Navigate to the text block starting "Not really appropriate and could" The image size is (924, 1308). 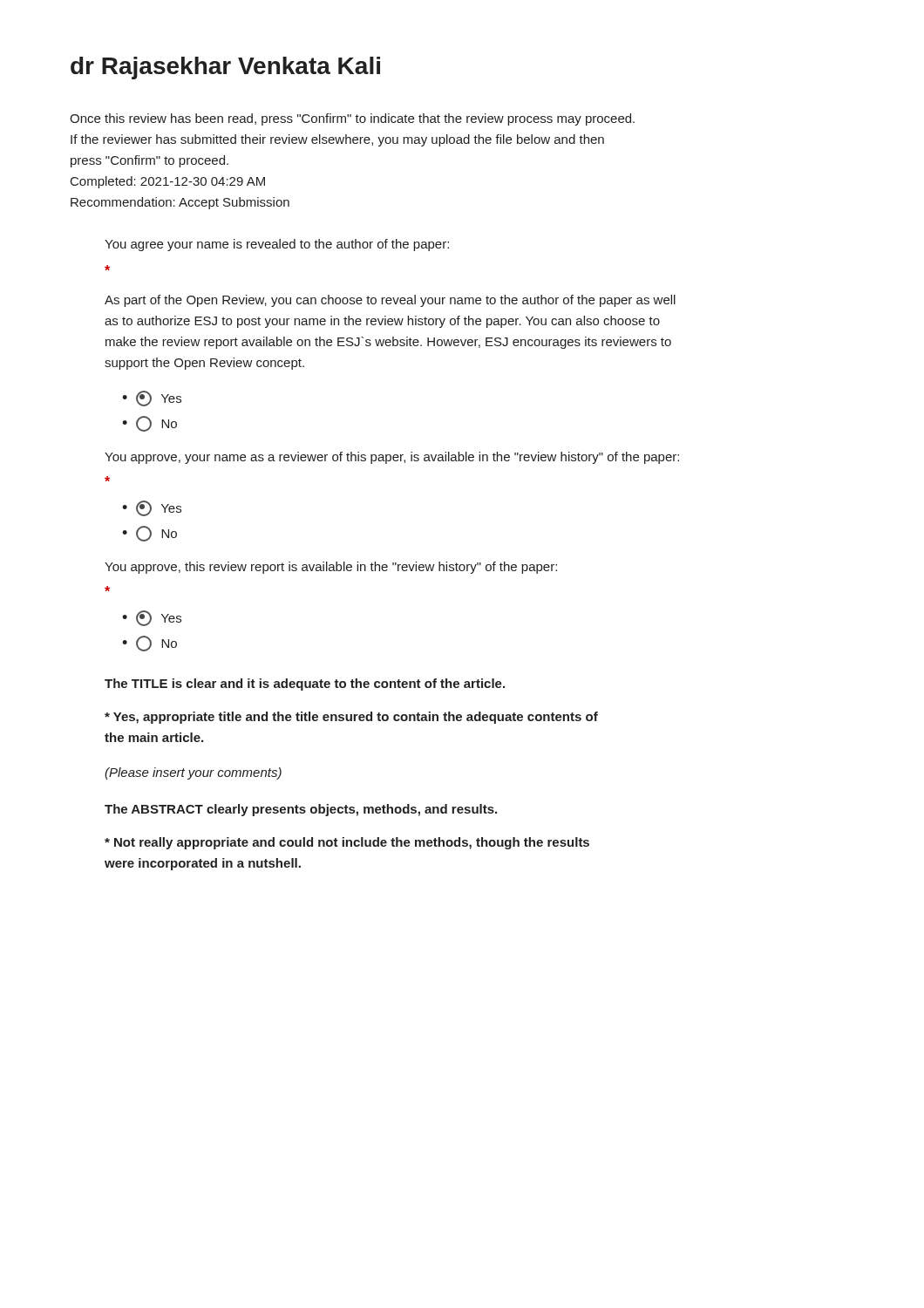point(347,852)
